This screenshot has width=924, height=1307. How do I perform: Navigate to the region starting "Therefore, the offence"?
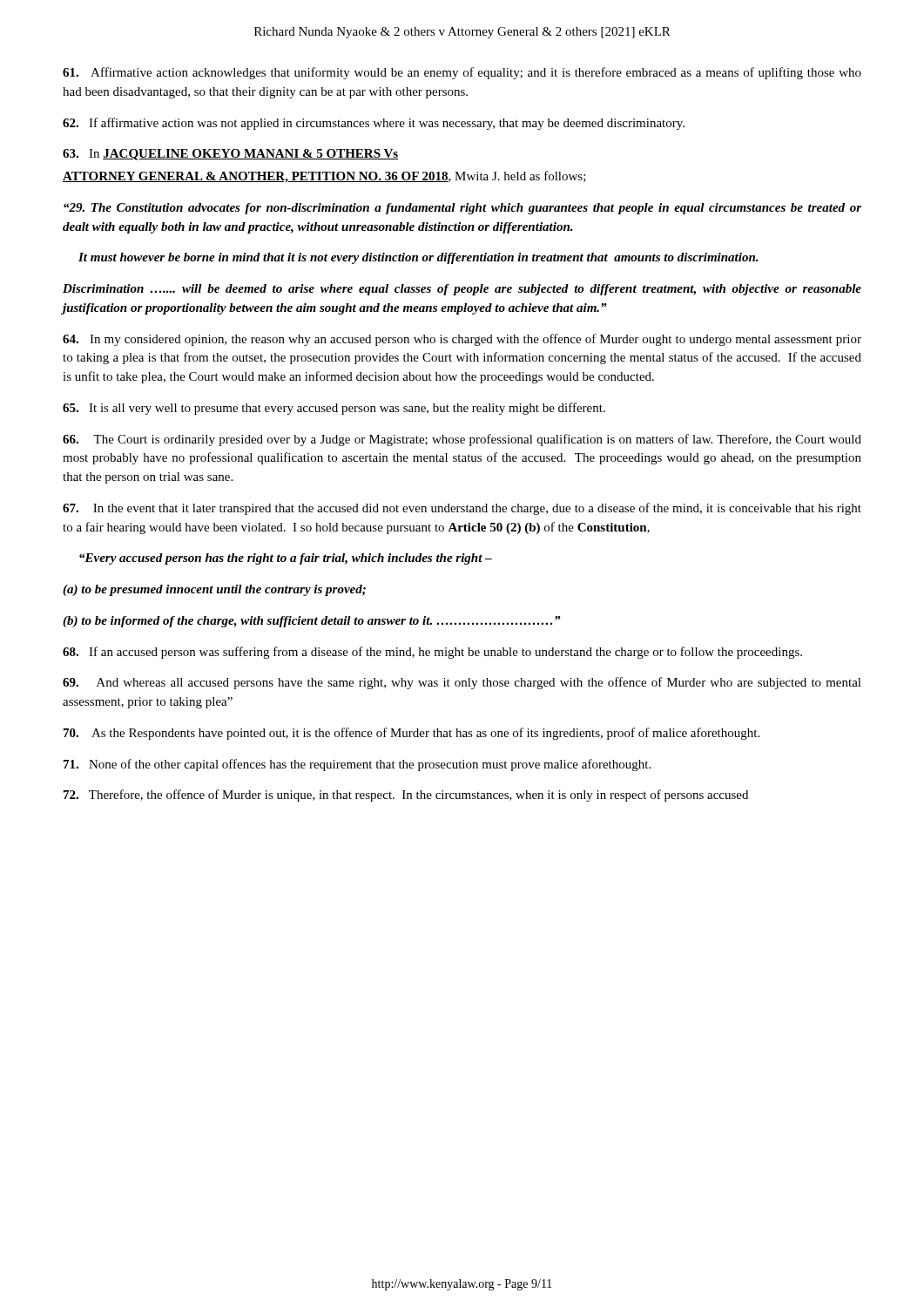(406, 795)
